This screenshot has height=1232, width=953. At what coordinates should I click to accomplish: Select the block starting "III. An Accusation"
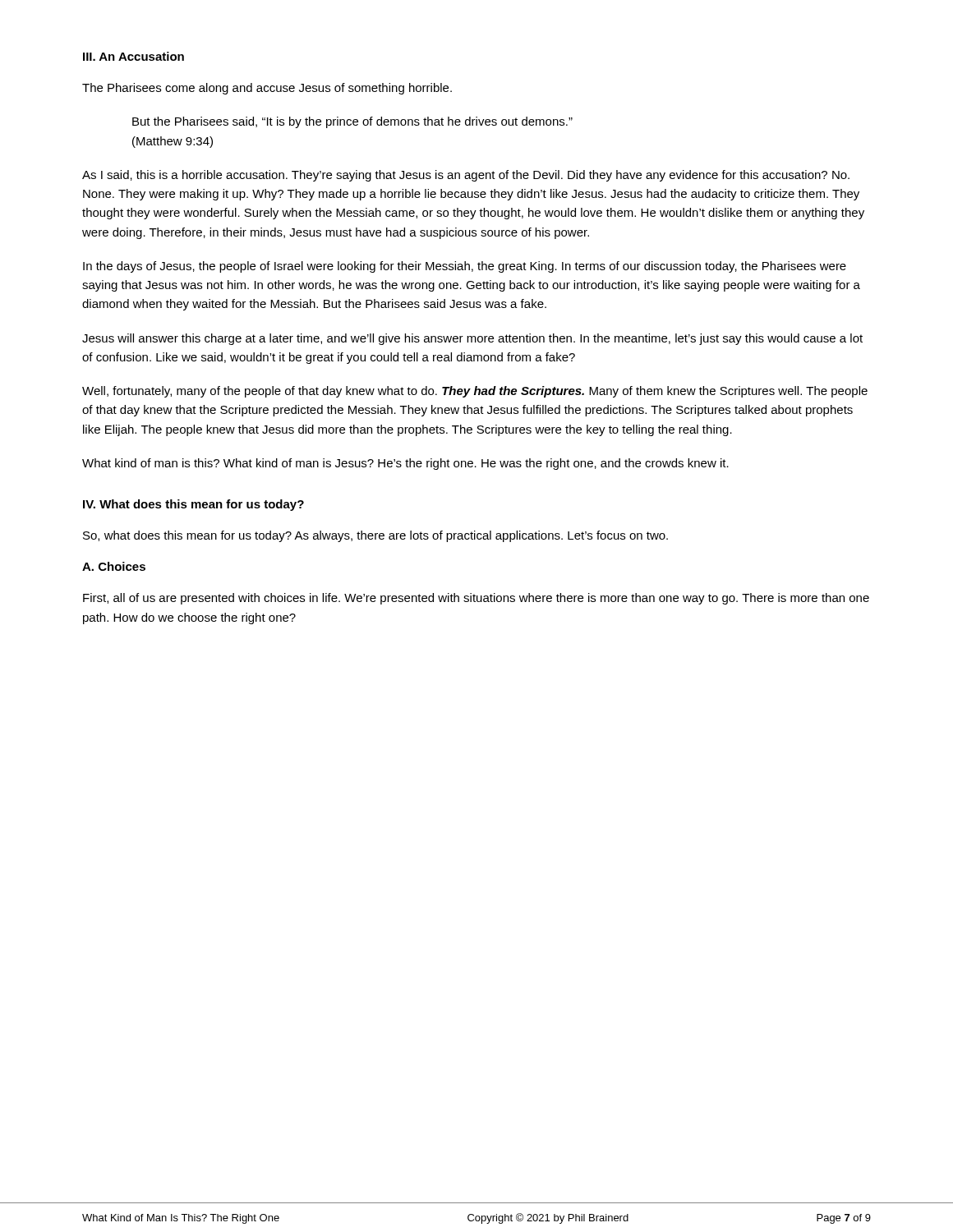click(x=133, y=56)
